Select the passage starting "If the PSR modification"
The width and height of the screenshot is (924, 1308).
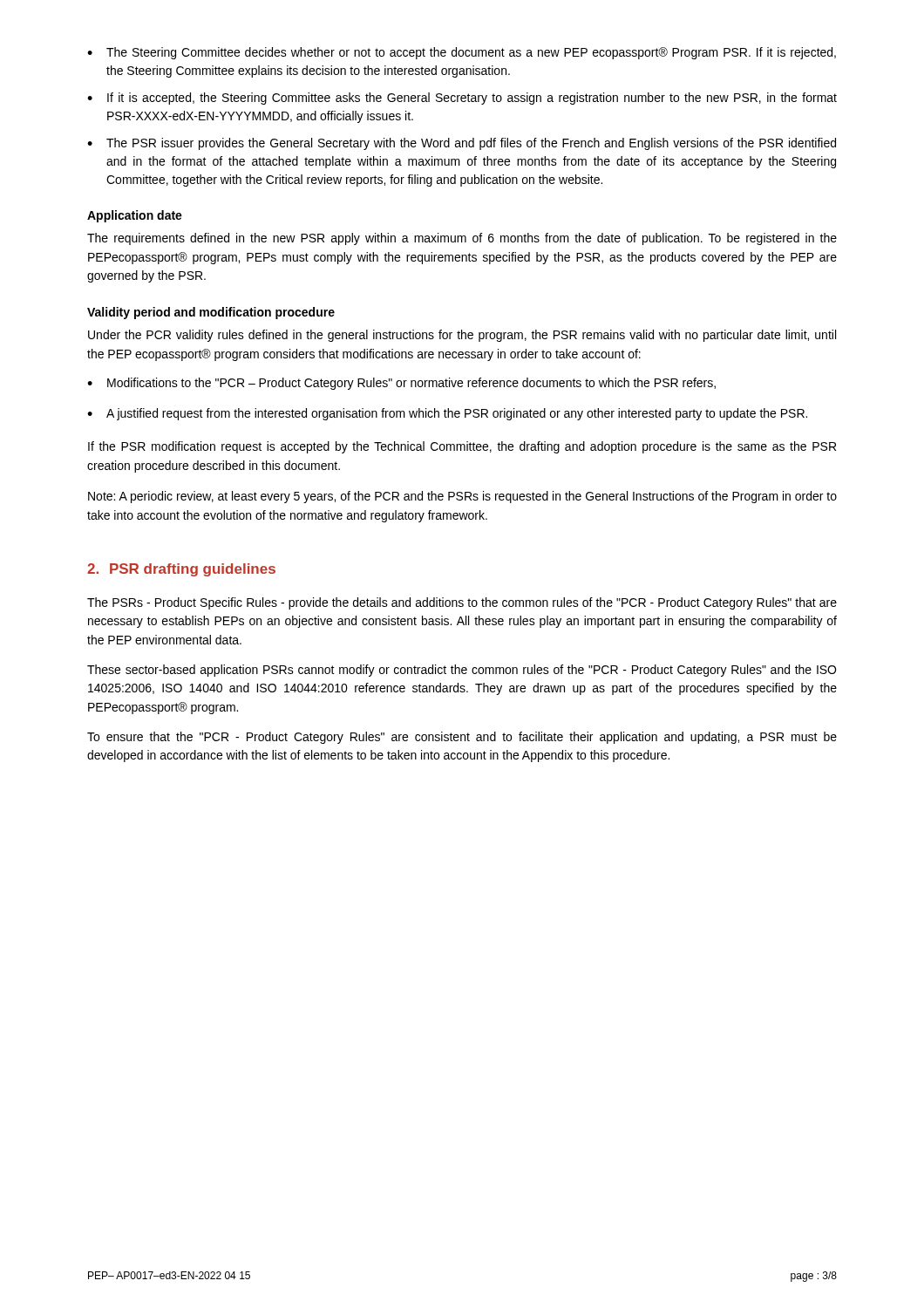point(462,456)
